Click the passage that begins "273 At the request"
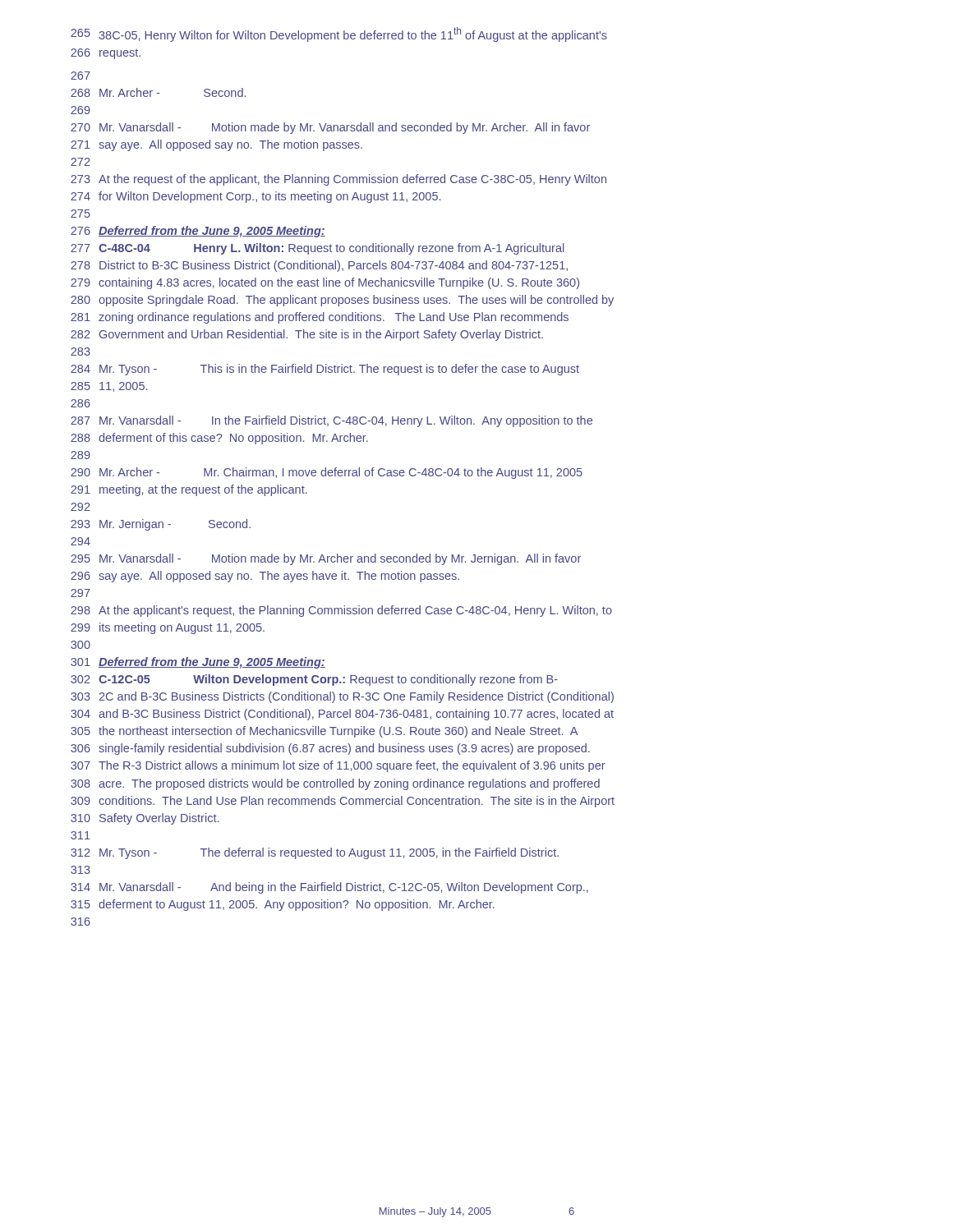 476,188
